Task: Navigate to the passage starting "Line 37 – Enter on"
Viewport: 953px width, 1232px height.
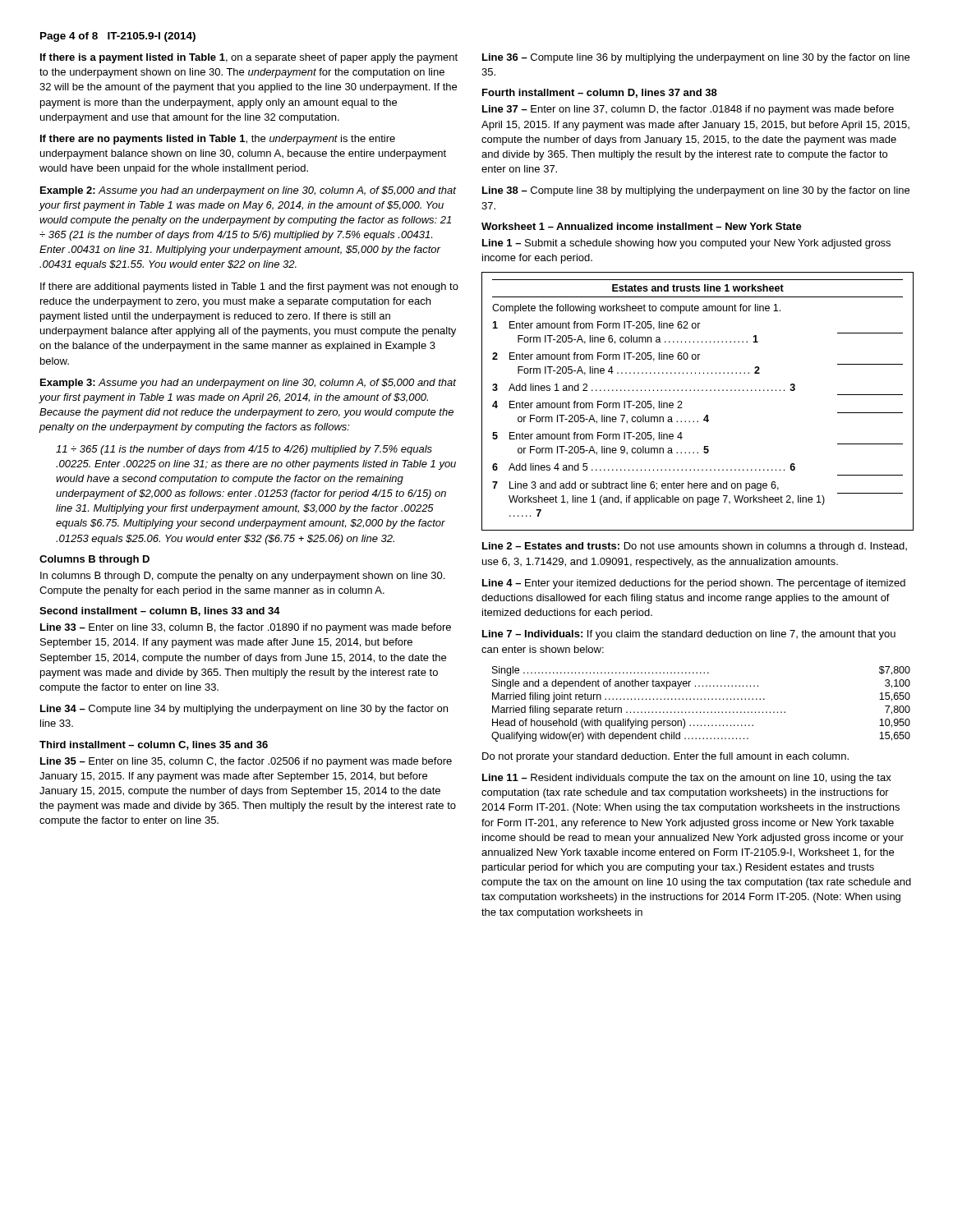Action: pos(698,158)
